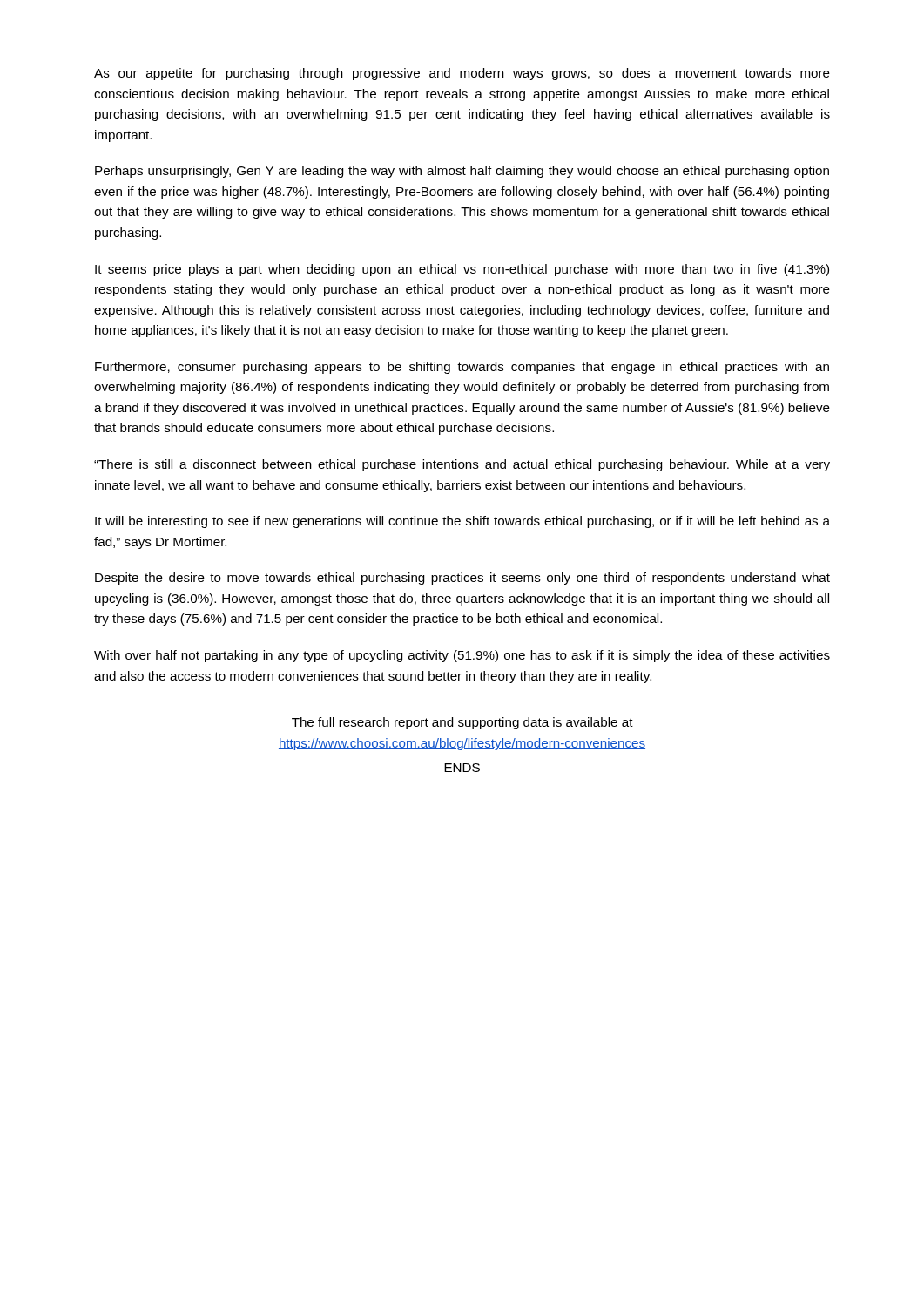Locate the text block containing "With over half not partaking in any"
The width and height of the screenshot is (924, 1307).
[x=462, y=665]
